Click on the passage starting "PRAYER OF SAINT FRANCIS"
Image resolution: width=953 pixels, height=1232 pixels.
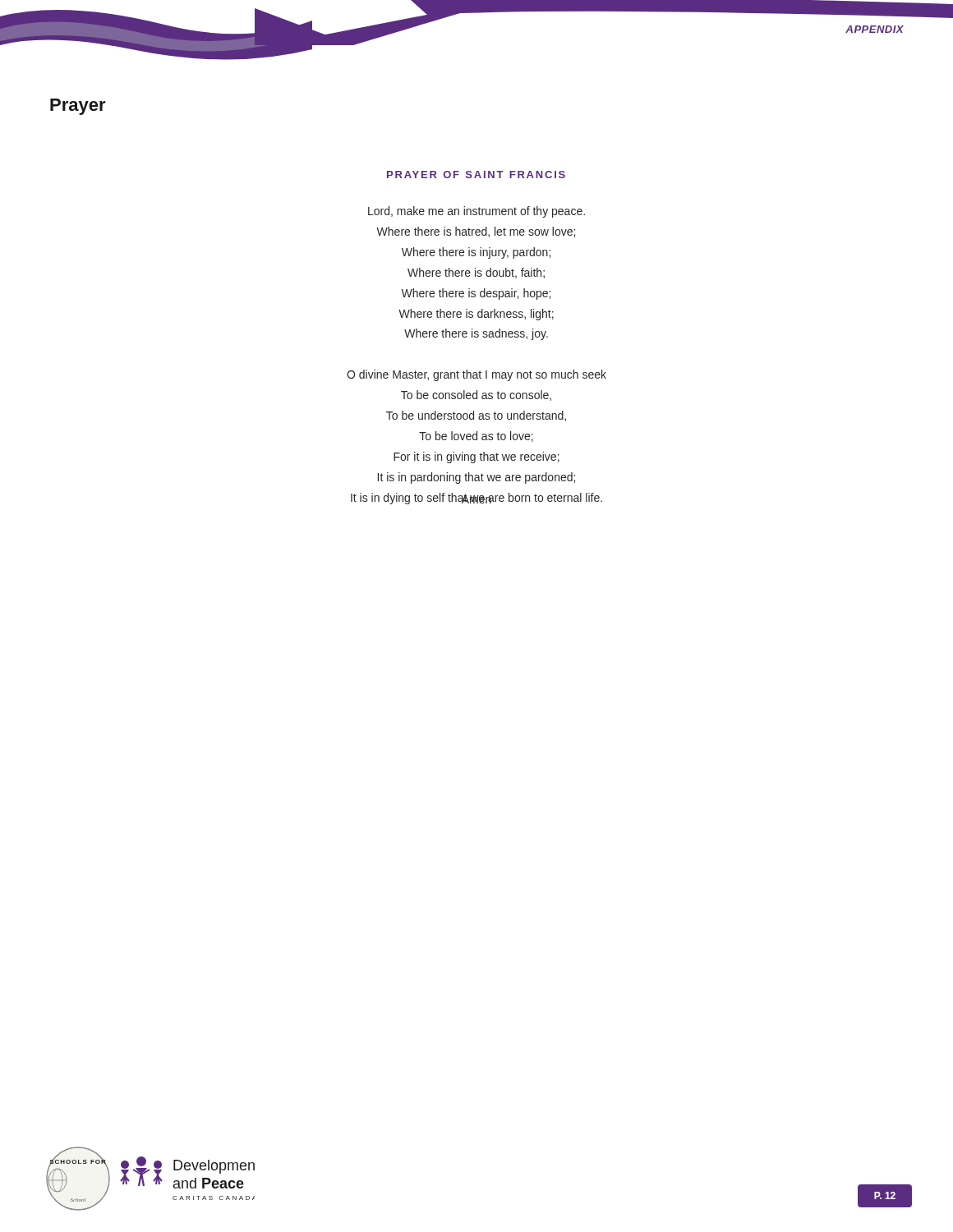point(476,175)
